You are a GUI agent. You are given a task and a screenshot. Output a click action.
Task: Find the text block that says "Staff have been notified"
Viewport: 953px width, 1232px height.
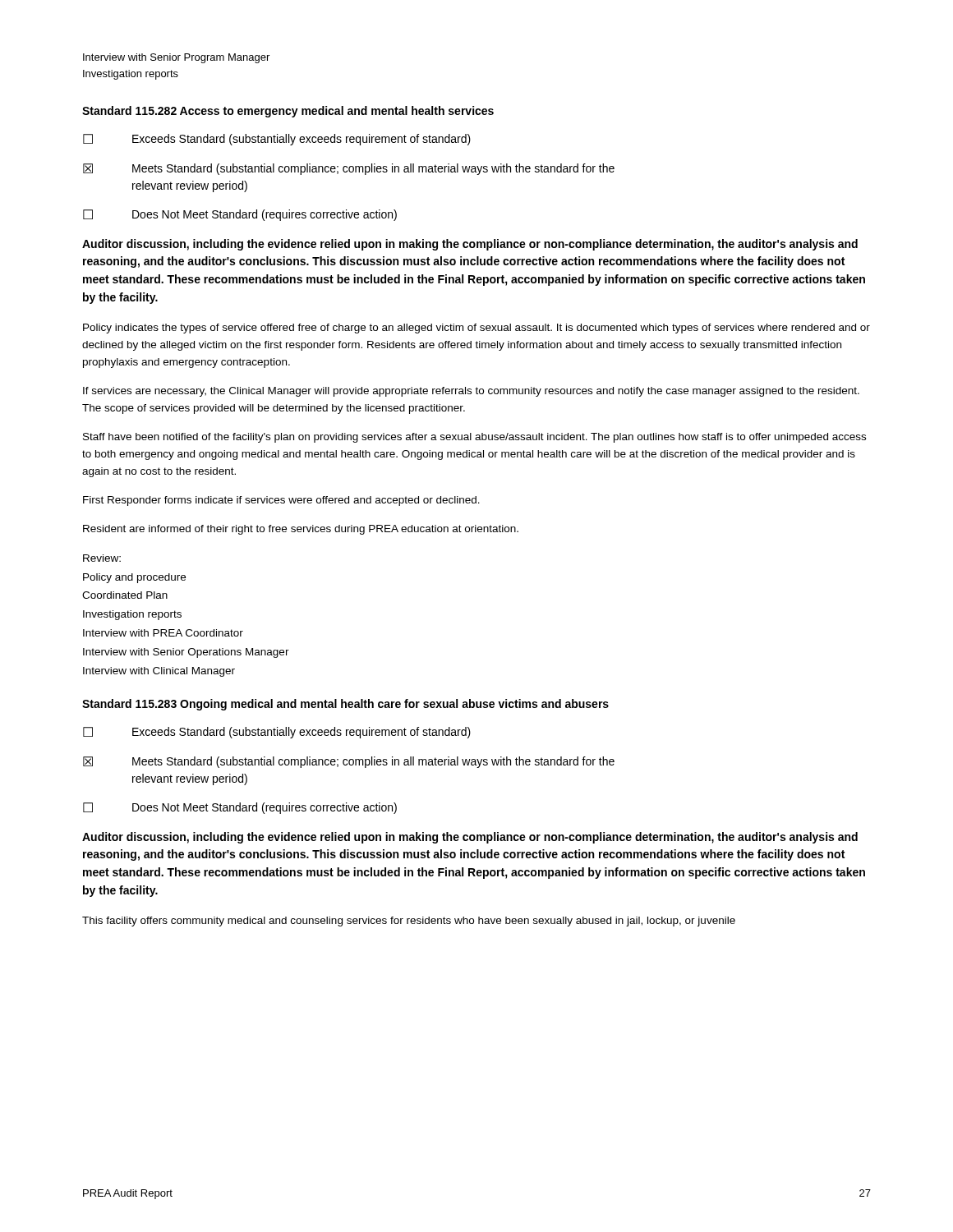coord(474,454)
